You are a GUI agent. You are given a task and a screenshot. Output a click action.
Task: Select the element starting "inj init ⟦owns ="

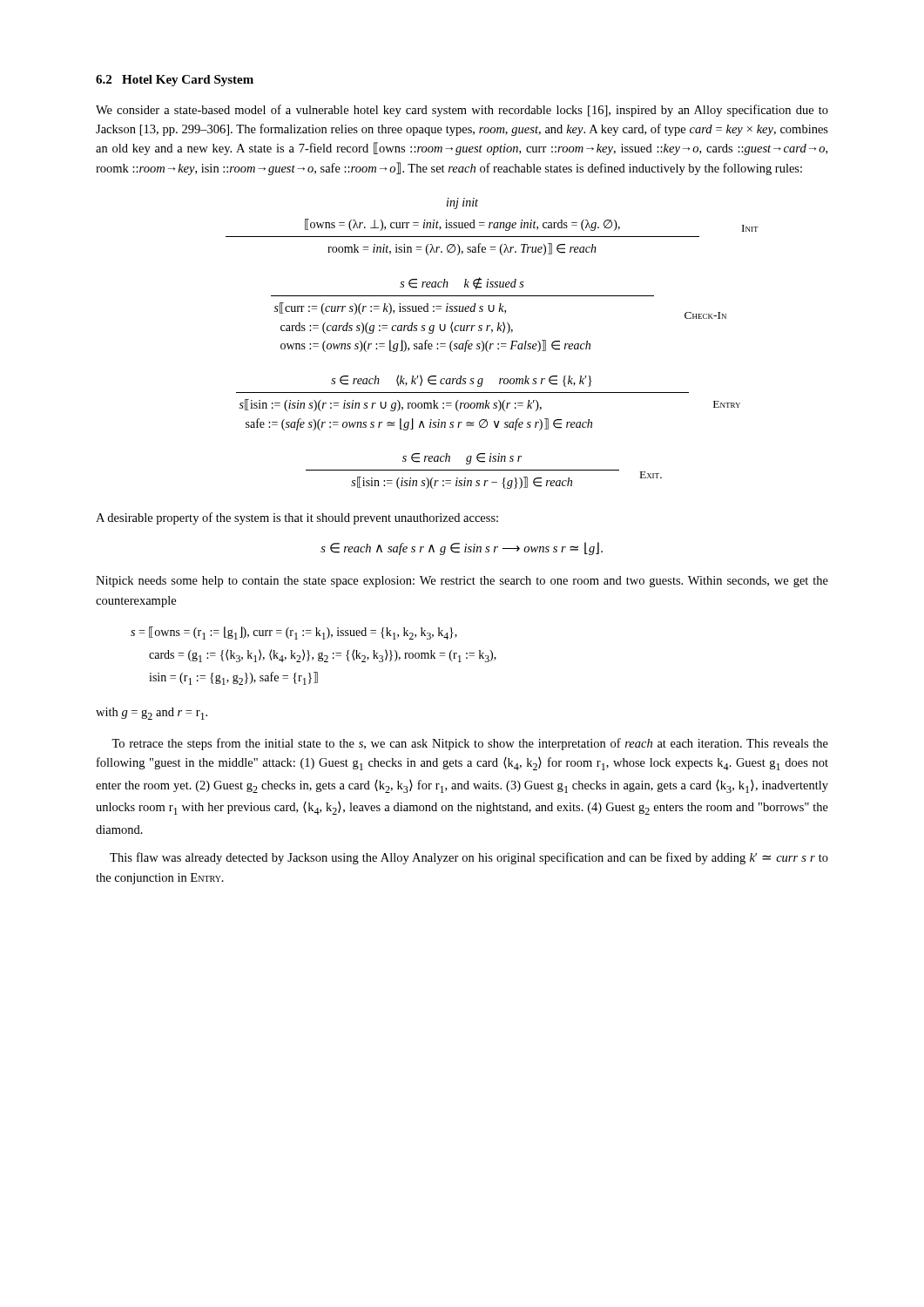[x=492, y=226]
